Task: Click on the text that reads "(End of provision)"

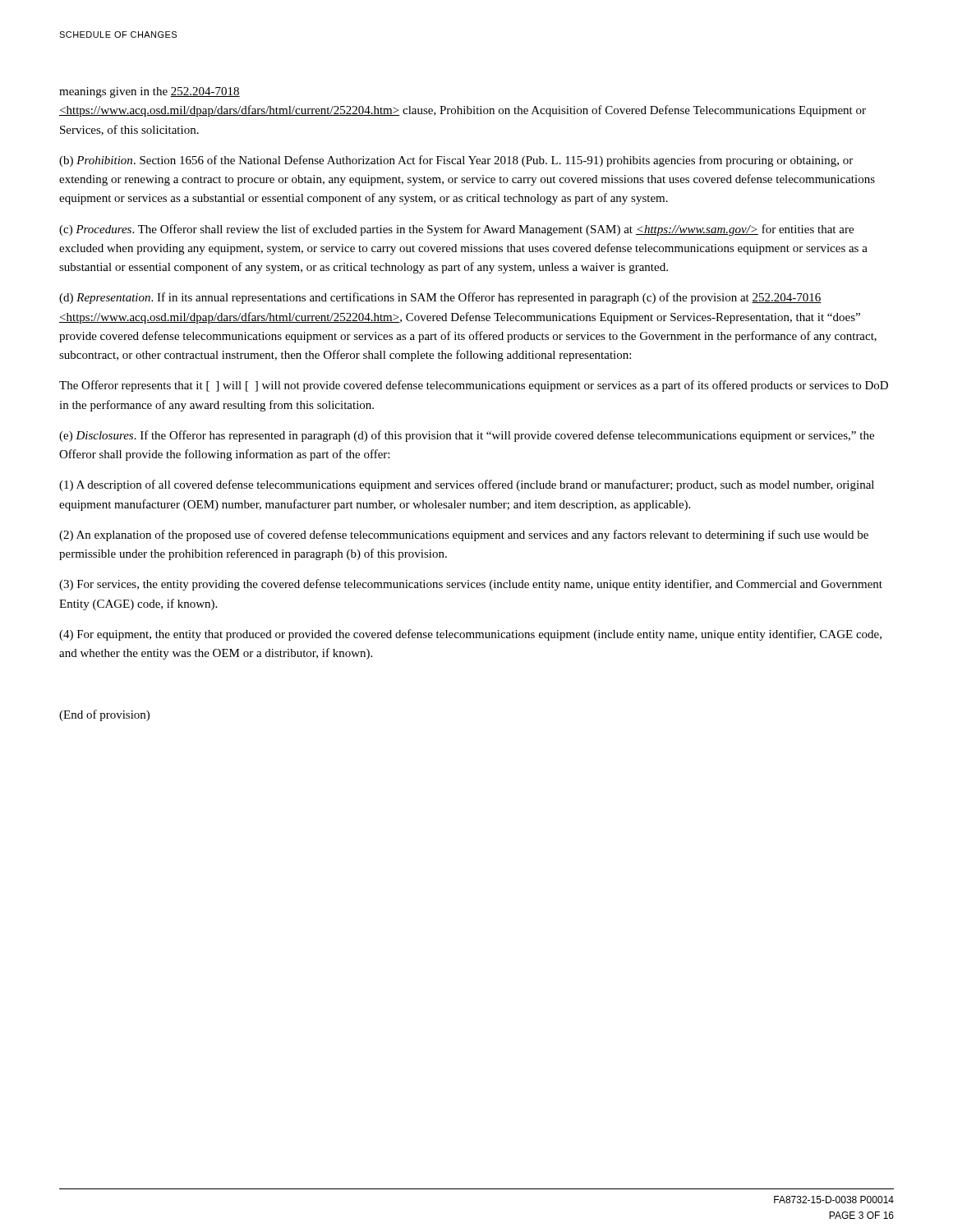Action: [104, 715]
